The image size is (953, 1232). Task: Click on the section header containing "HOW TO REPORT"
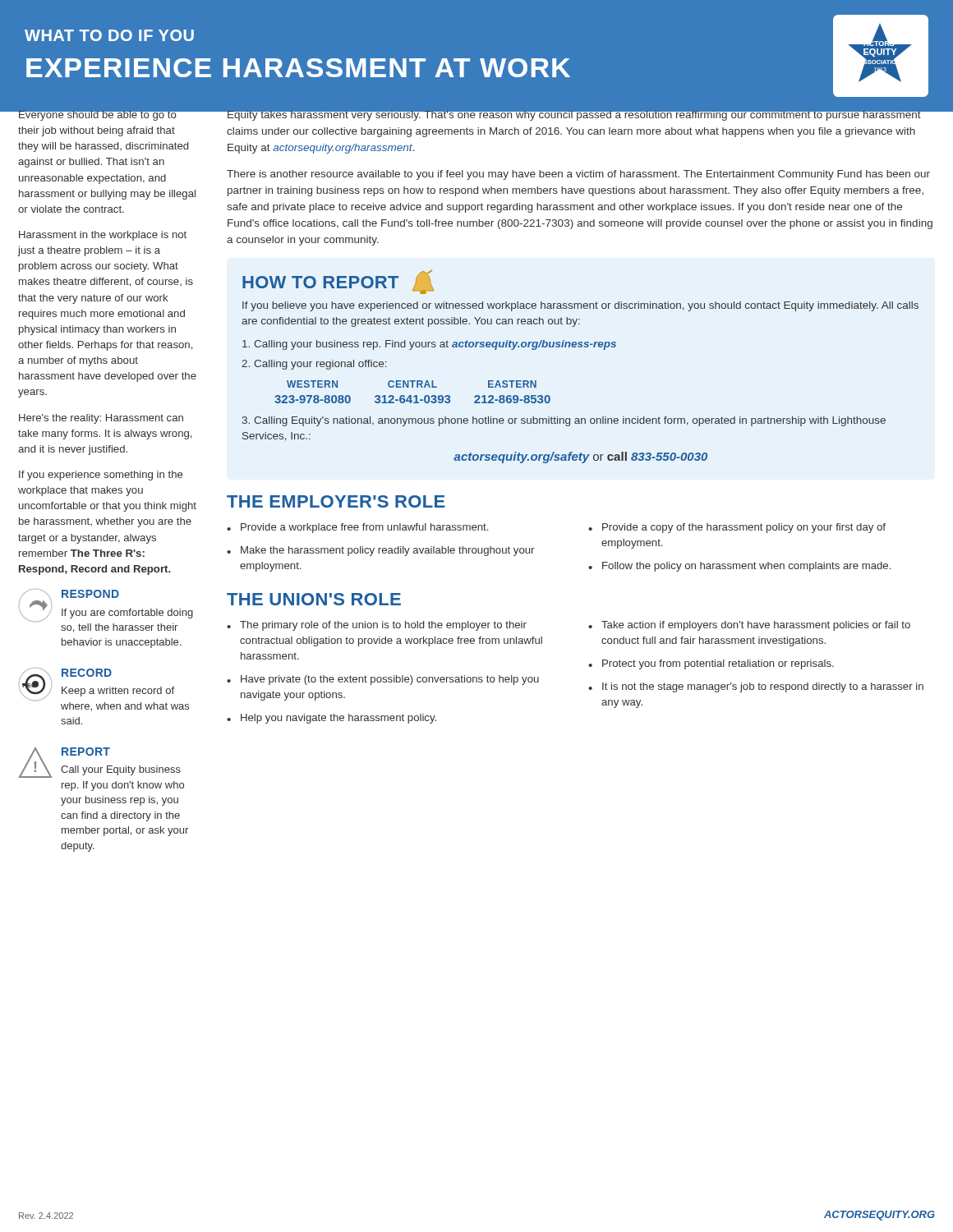(x=338, y=282)
